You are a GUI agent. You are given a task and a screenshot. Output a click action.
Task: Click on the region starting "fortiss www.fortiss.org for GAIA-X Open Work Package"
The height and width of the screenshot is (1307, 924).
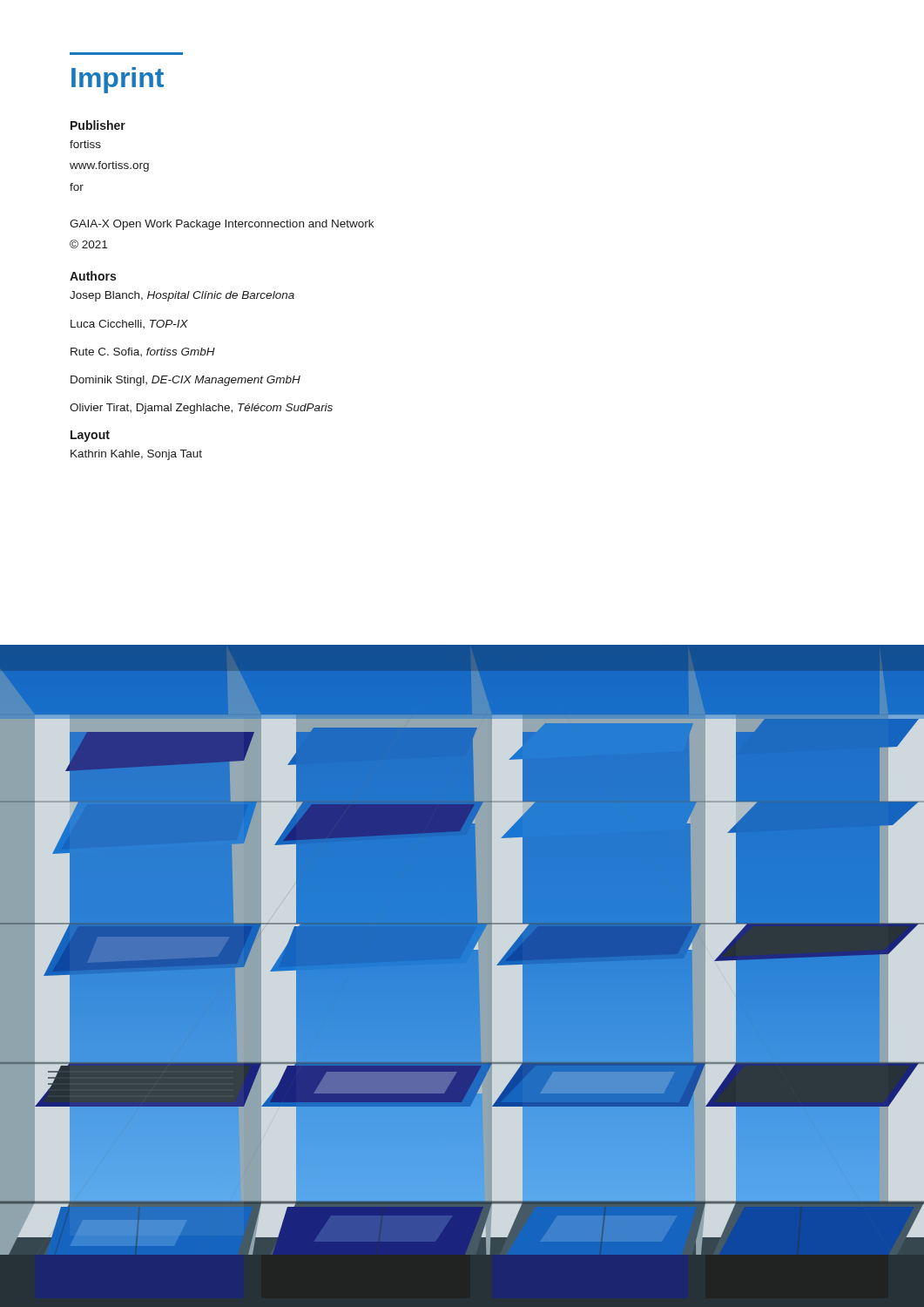(x=85, y=144)
